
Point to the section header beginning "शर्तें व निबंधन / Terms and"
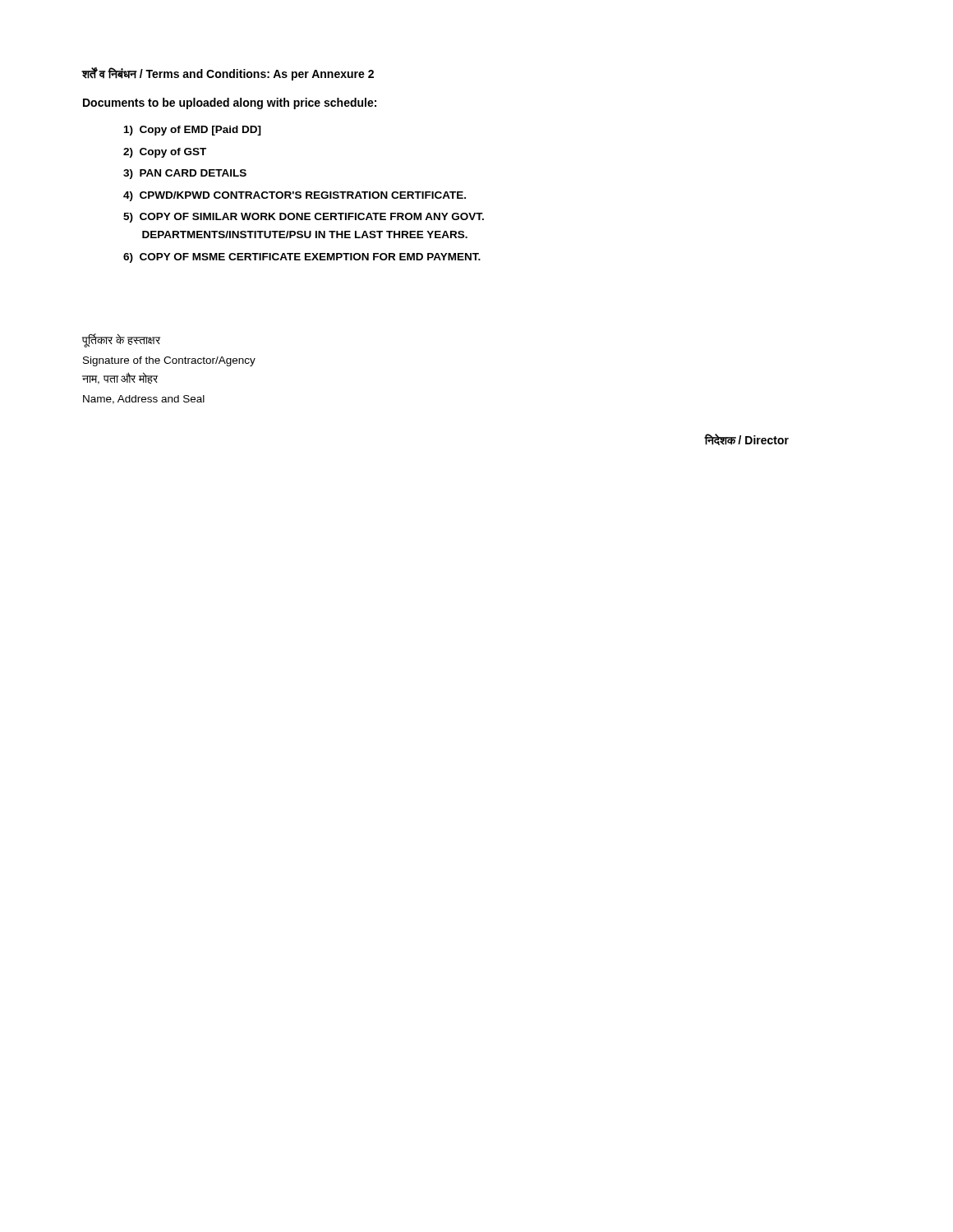228,74
